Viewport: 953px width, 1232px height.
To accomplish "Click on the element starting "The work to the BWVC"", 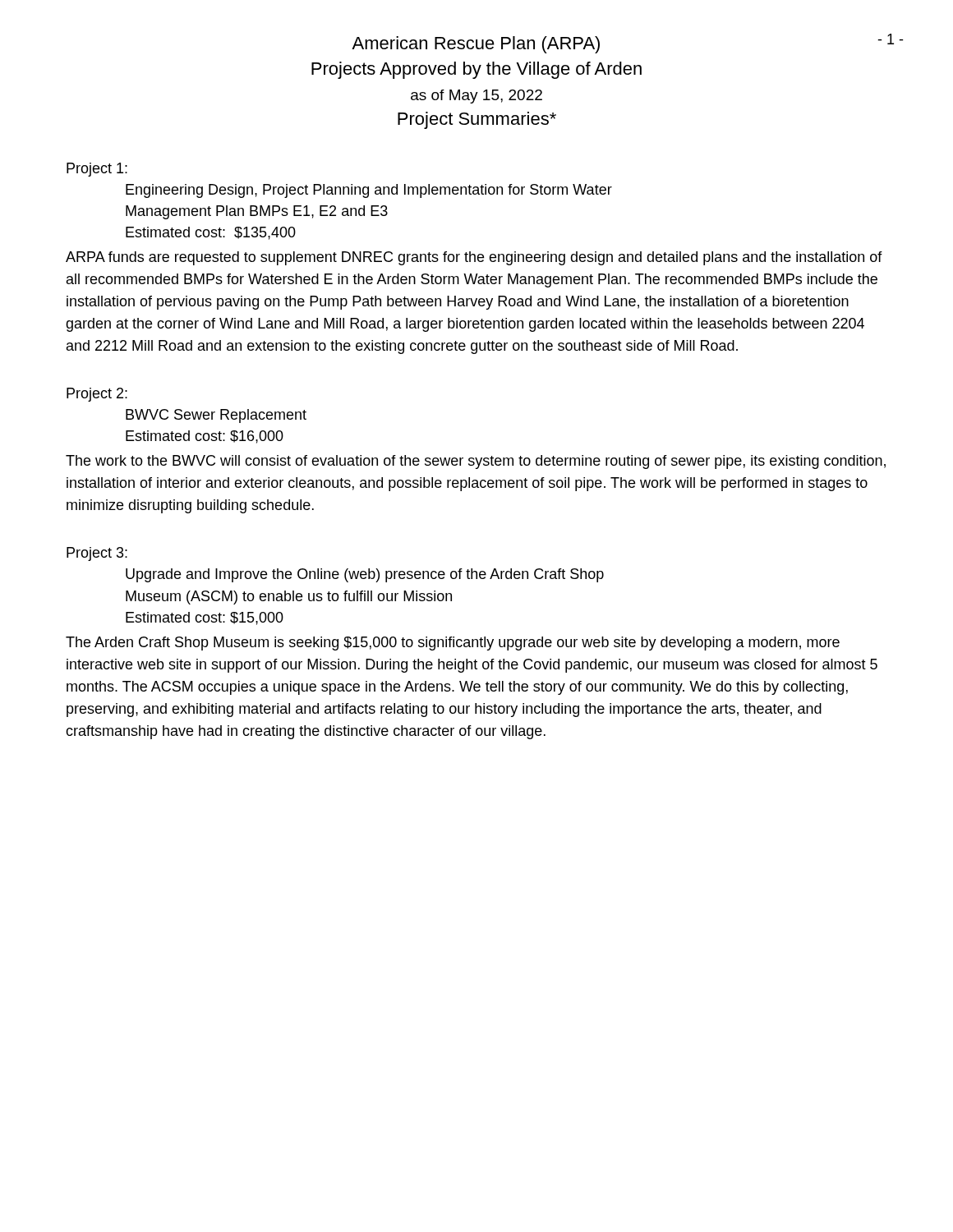I will 476,483.
